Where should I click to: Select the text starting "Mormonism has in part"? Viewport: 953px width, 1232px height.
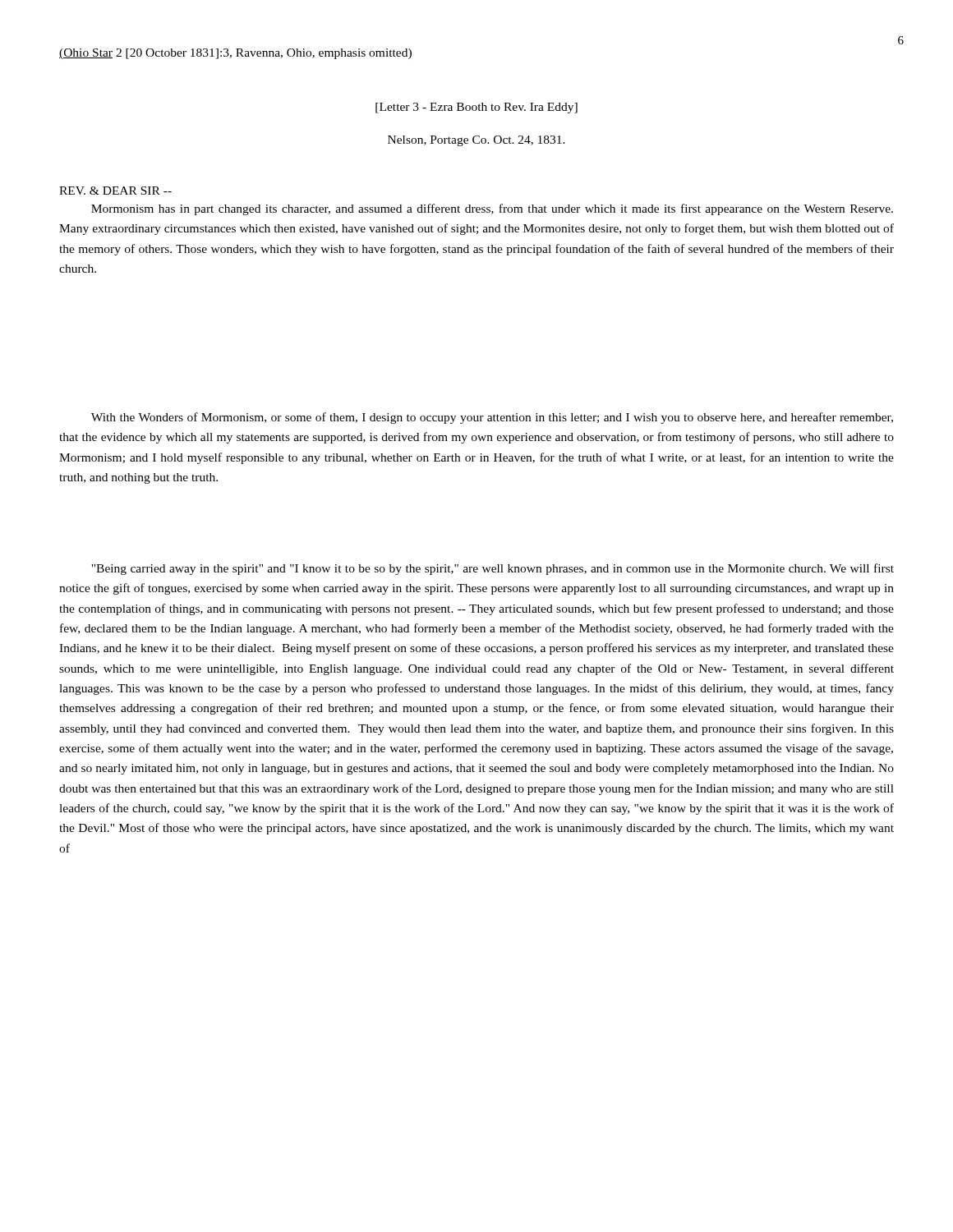point(476,239)
